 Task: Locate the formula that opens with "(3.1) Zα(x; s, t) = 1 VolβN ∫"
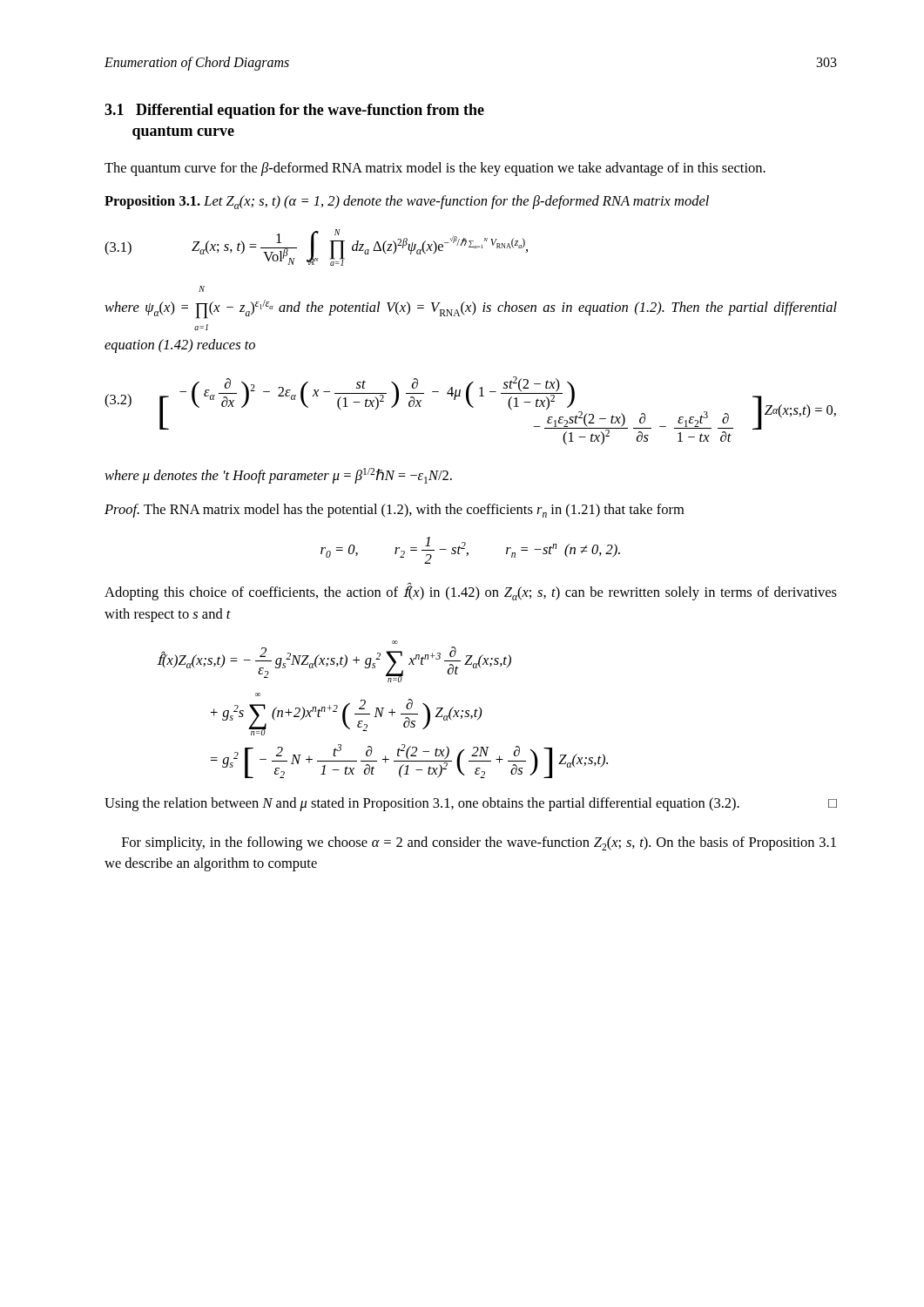point(471,248)
